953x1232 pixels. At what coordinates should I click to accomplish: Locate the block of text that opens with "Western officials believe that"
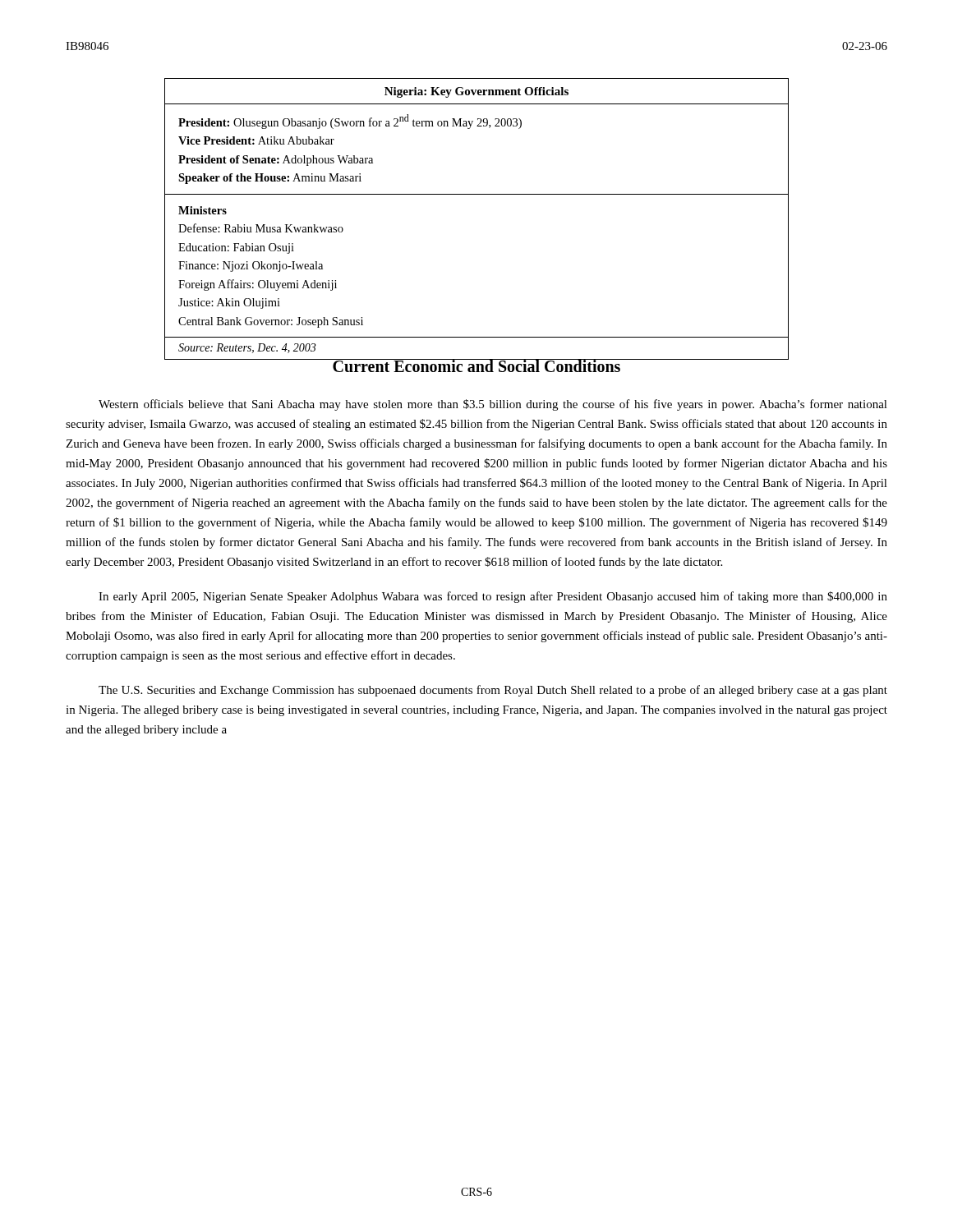click(x=476, y=483)
